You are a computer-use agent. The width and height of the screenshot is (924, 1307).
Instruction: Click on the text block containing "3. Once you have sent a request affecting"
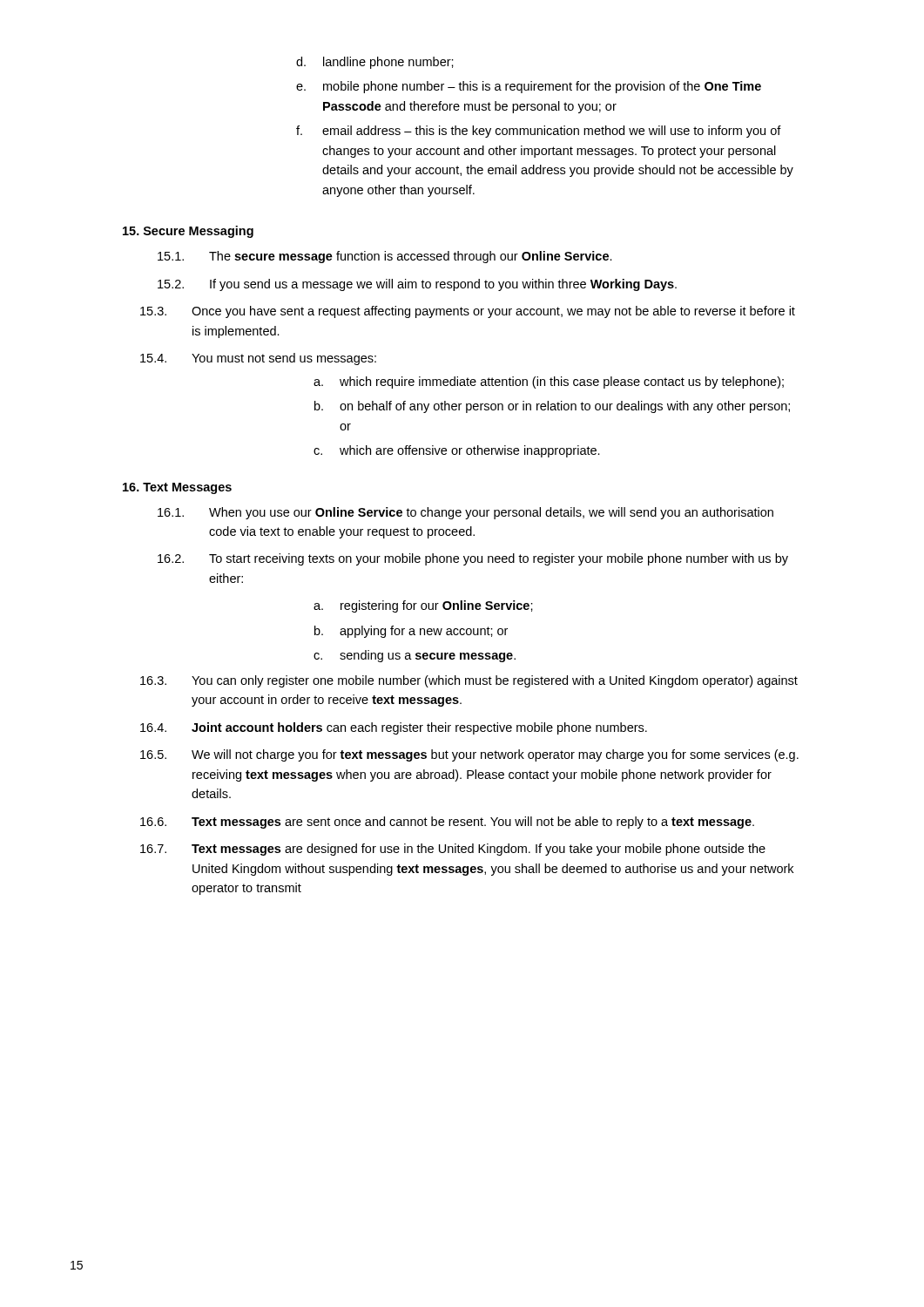471,321
